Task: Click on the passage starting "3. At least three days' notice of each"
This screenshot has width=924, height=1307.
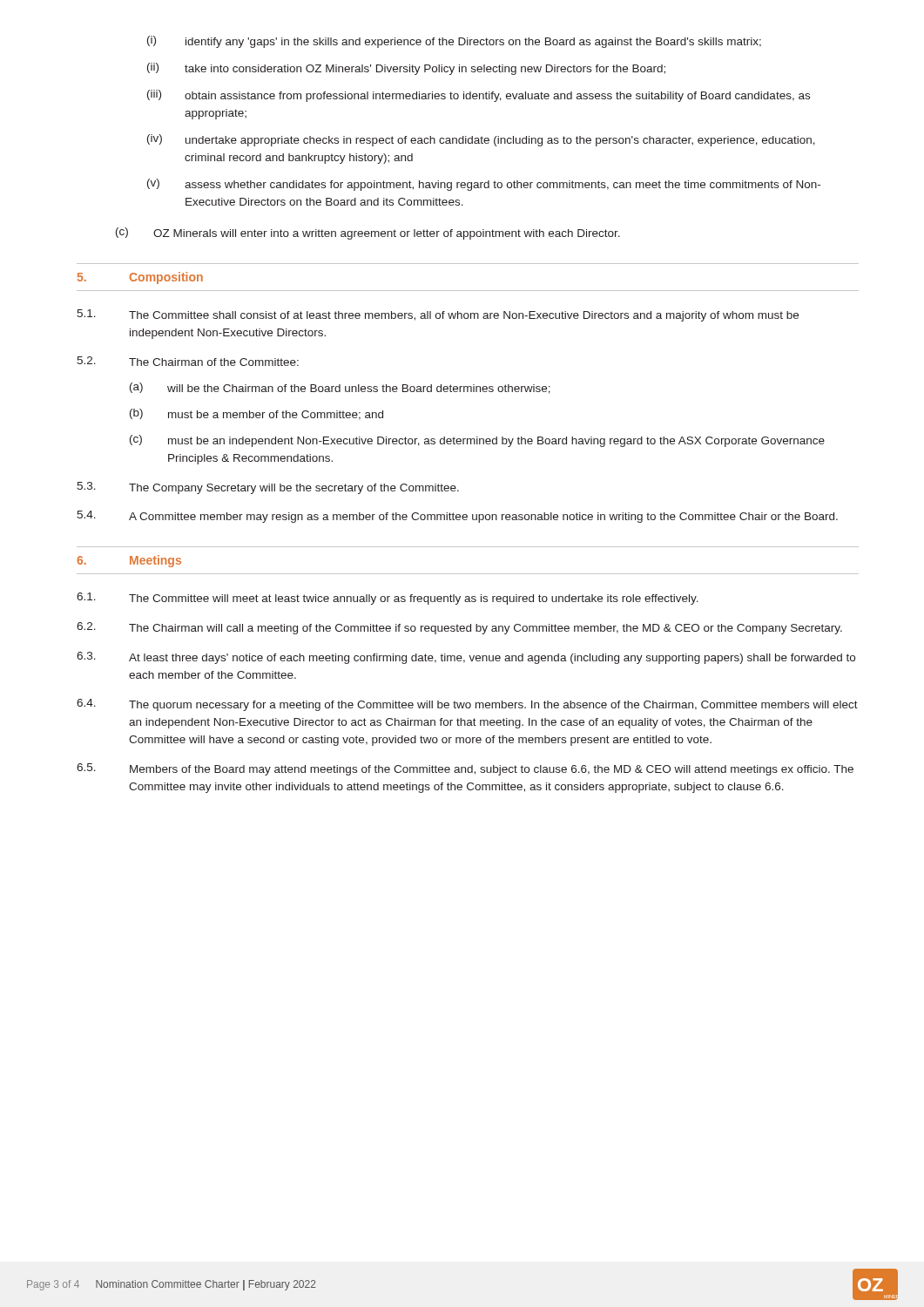Action: tap(468, 667)
